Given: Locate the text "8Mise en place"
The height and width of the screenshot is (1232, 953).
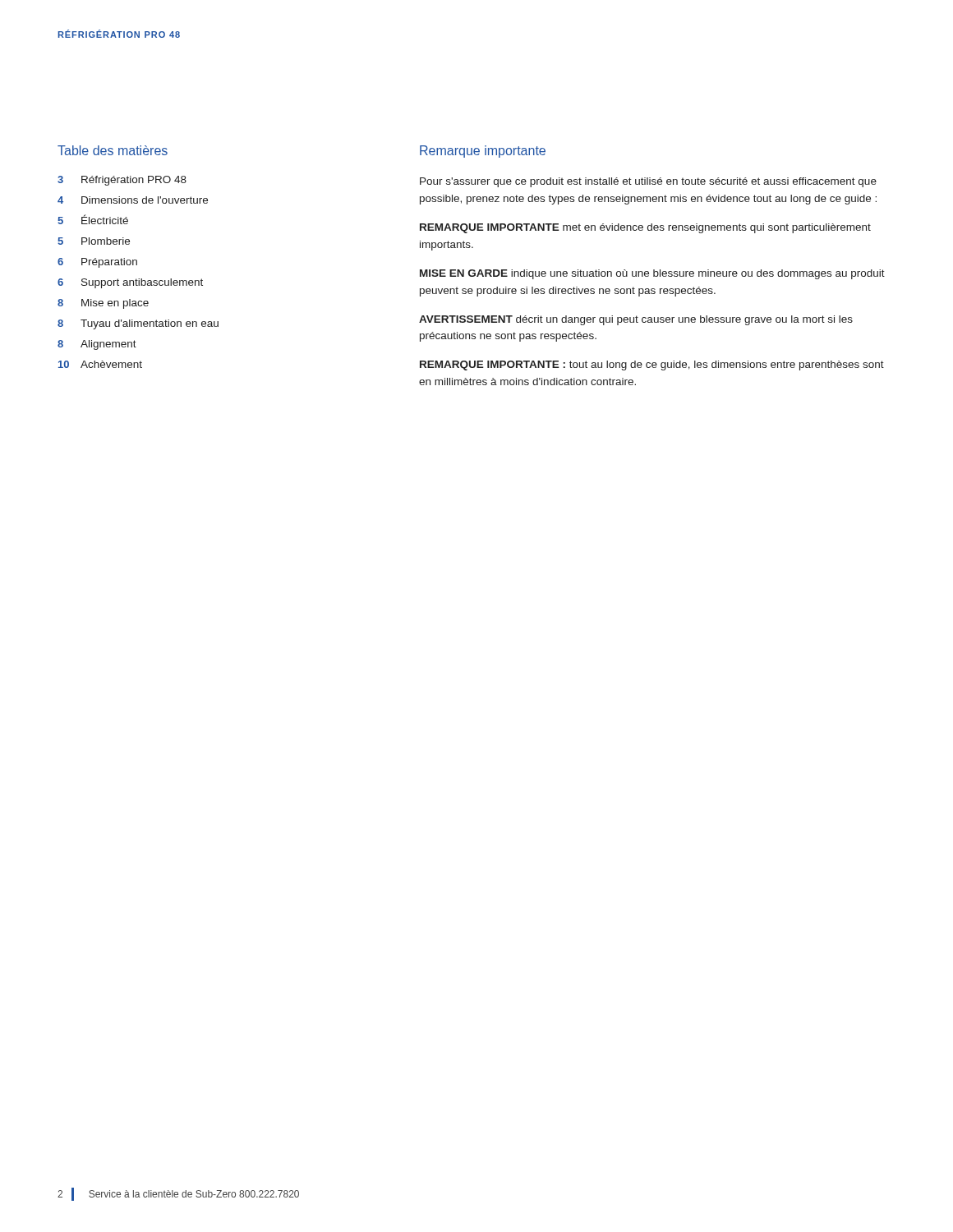Looking at the screenshot, I should point(103,303).
